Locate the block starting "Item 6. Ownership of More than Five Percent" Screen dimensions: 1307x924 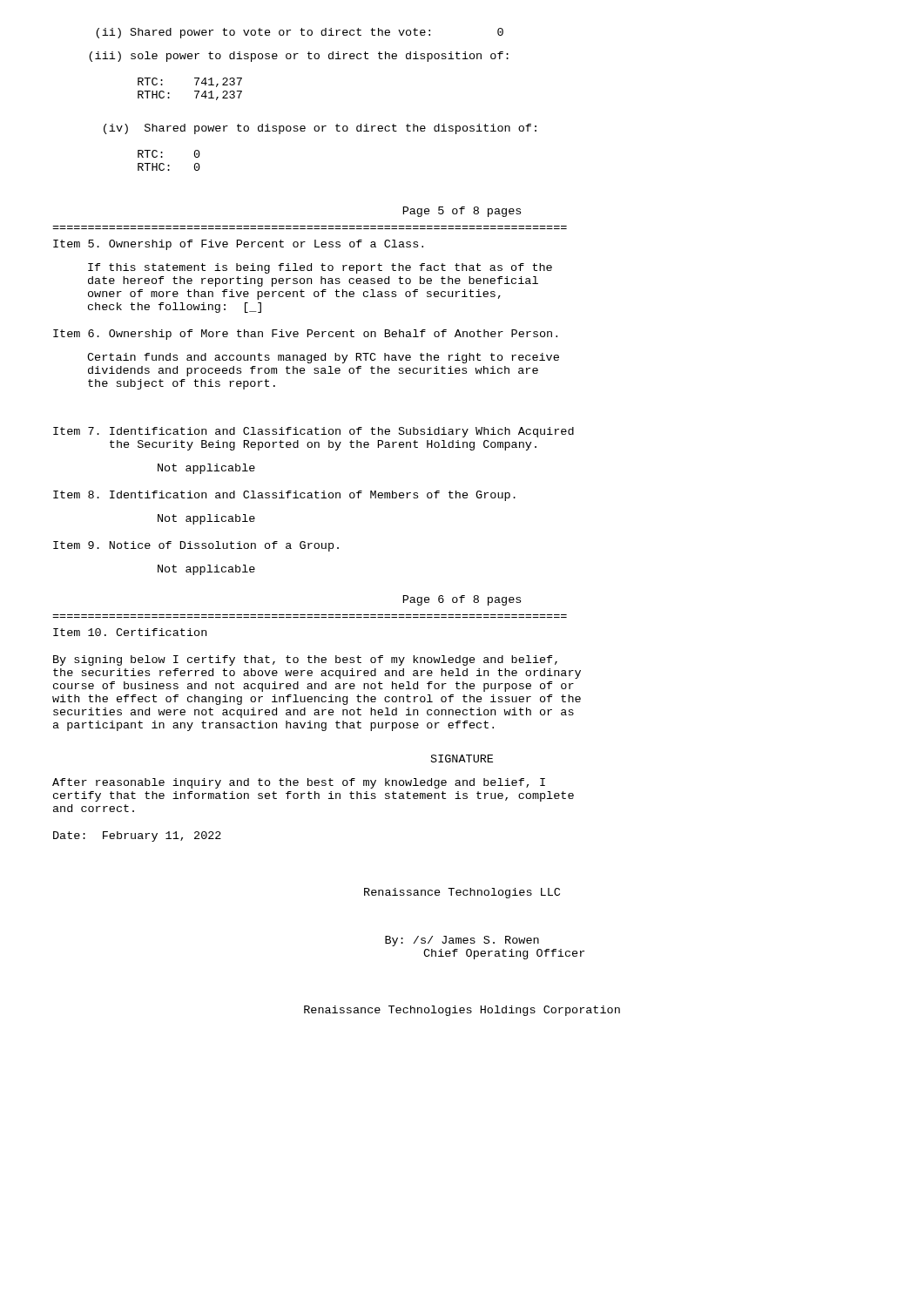point(306,334)
